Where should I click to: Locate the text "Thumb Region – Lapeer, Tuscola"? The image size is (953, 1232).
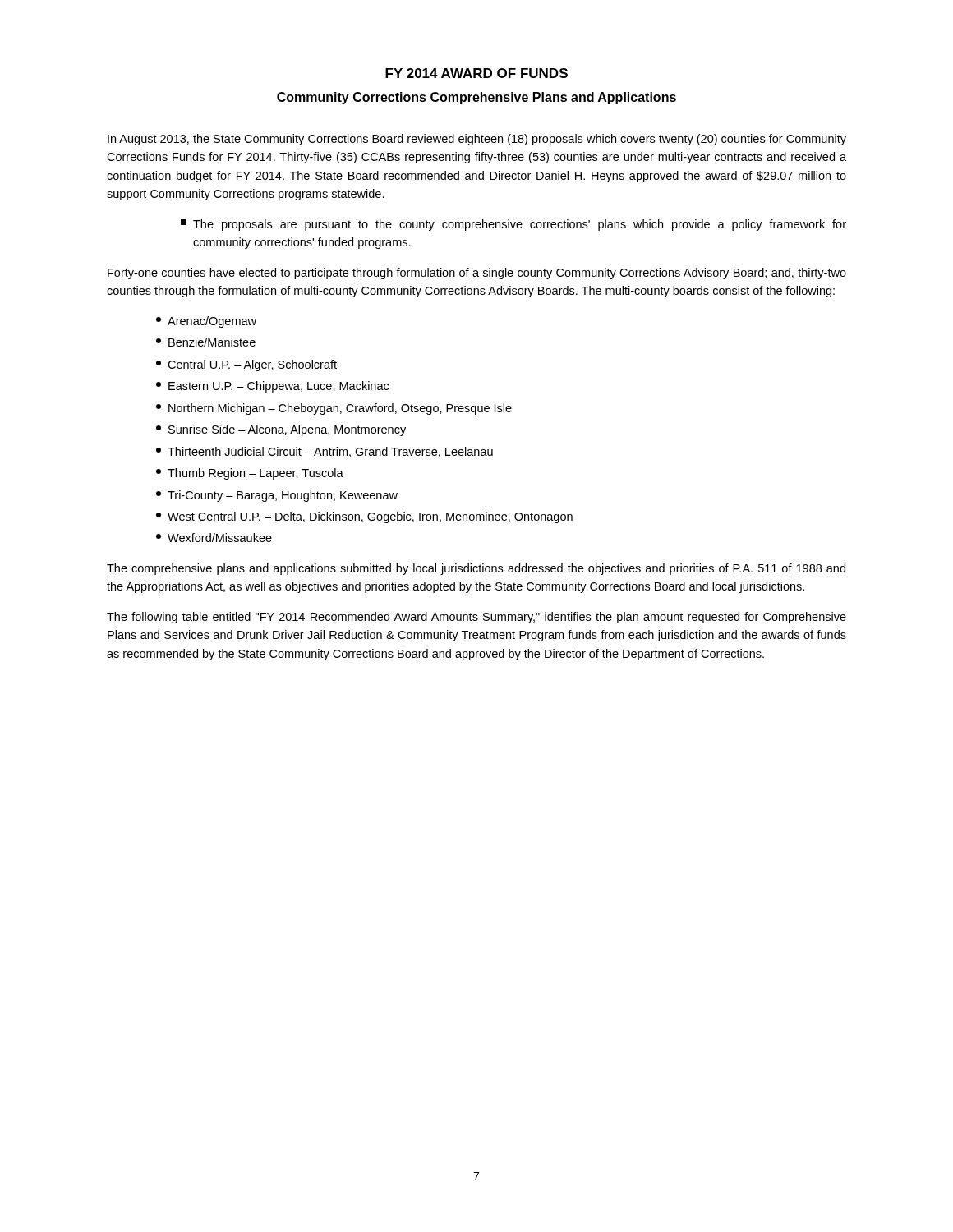click(250, 473)
